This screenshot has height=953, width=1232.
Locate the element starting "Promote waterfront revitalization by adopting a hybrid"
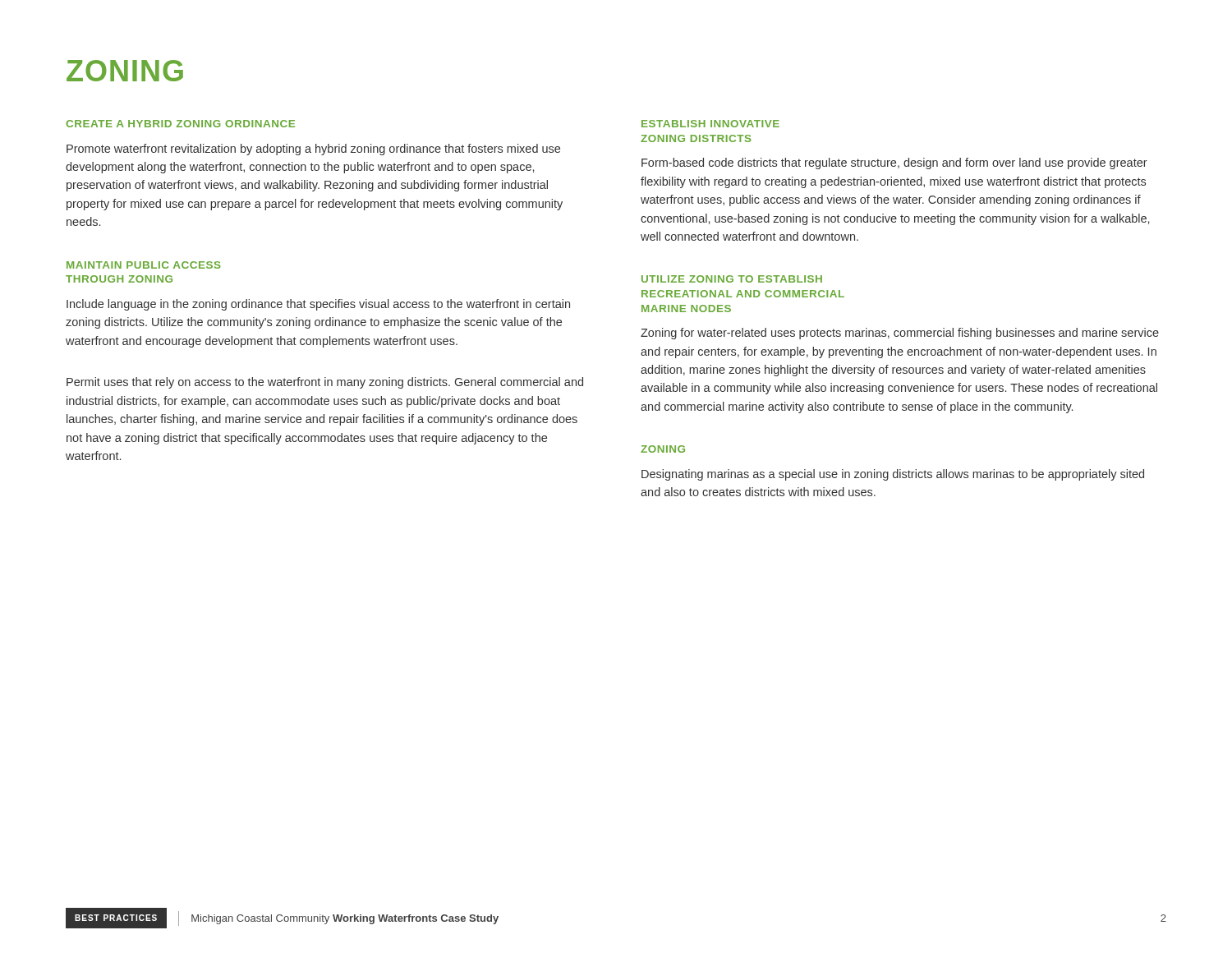[314, 185]
